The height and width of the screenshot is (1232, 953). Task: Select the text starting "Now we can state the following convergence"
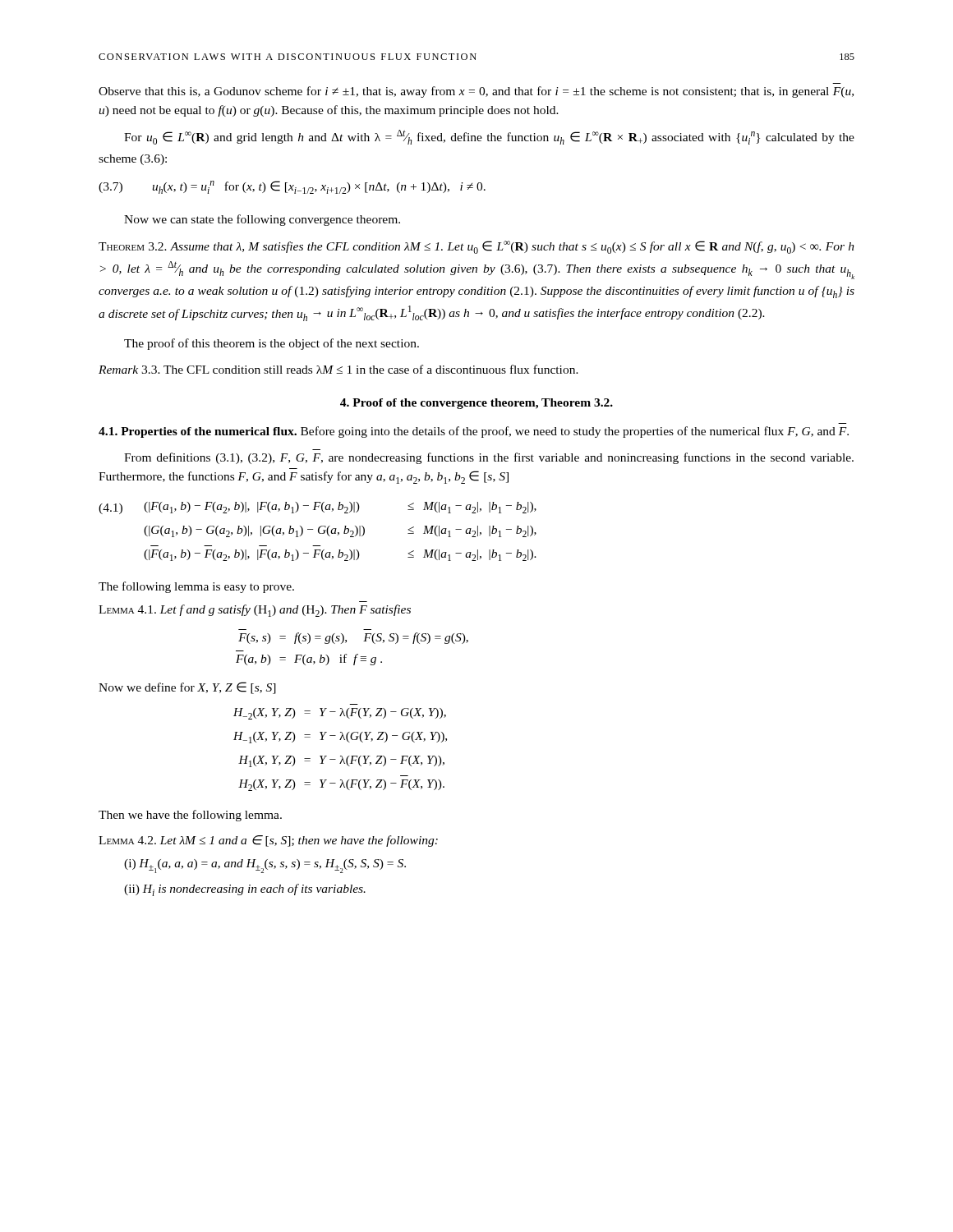click(263, 219)
